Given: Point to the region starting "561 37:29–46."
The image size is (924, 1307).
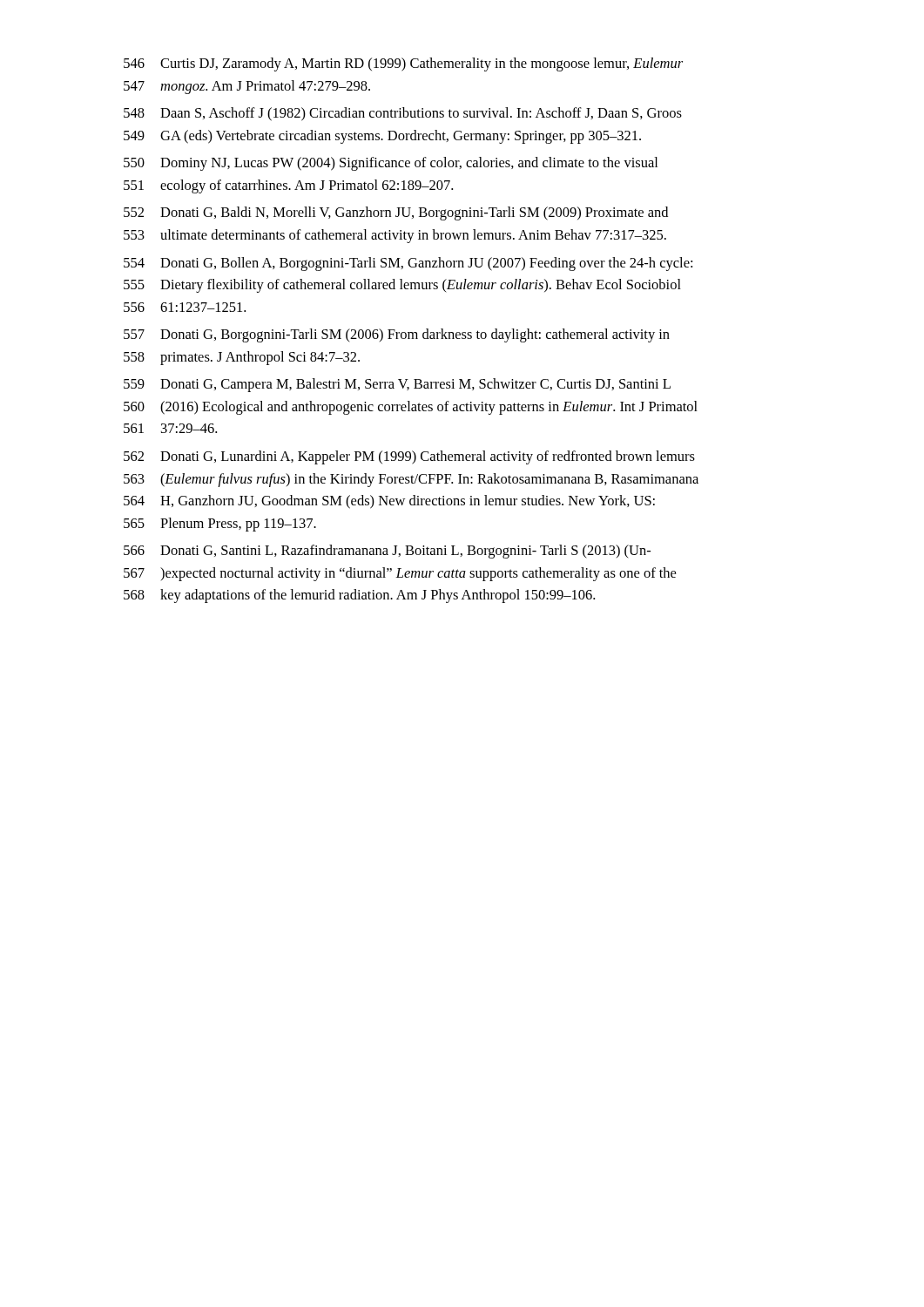Looking at the screenshot, I should pyautogui.click(x=170, y=428).
